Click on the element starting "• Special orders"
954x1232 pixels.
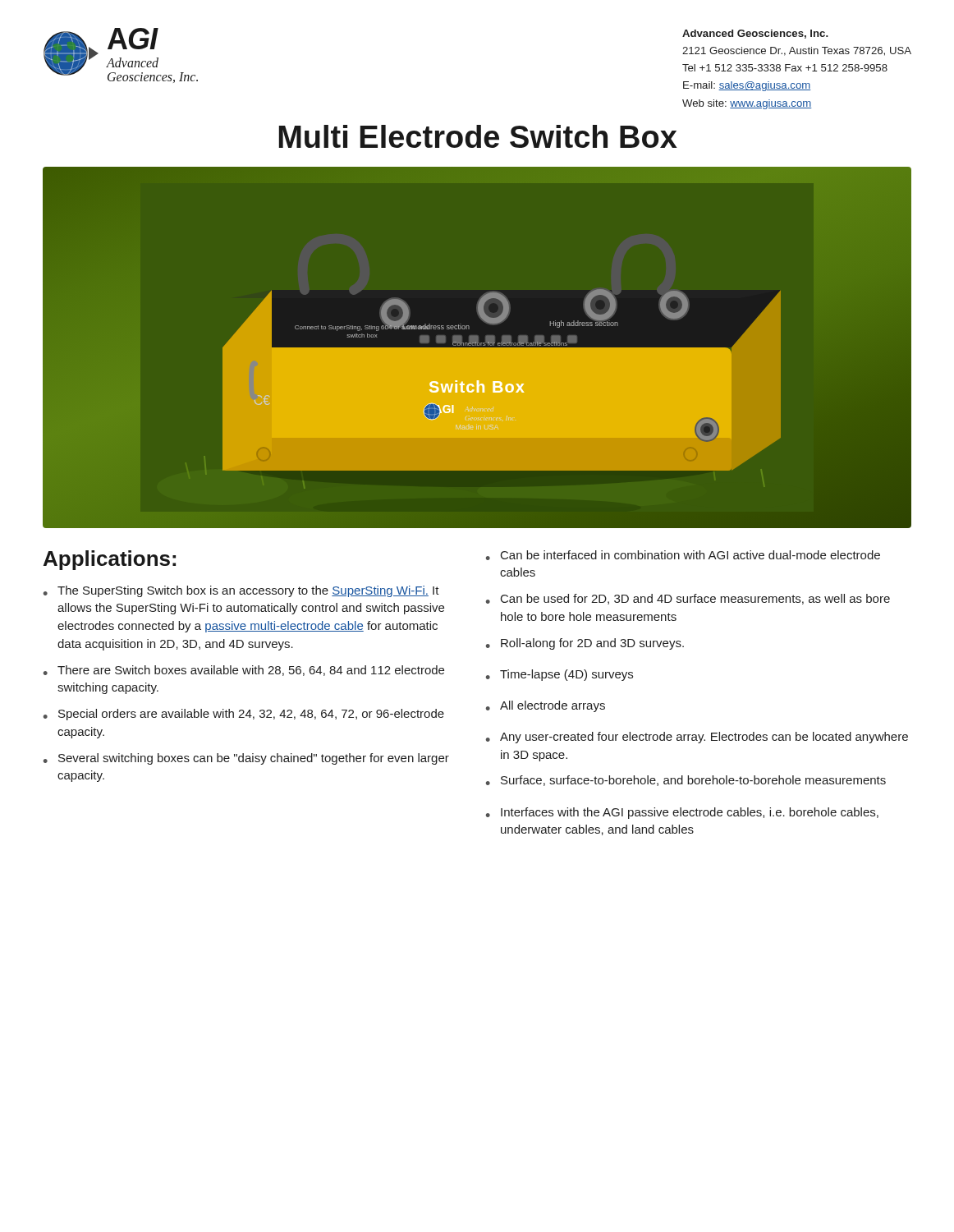pyautogui.click(x=250, y=723)
